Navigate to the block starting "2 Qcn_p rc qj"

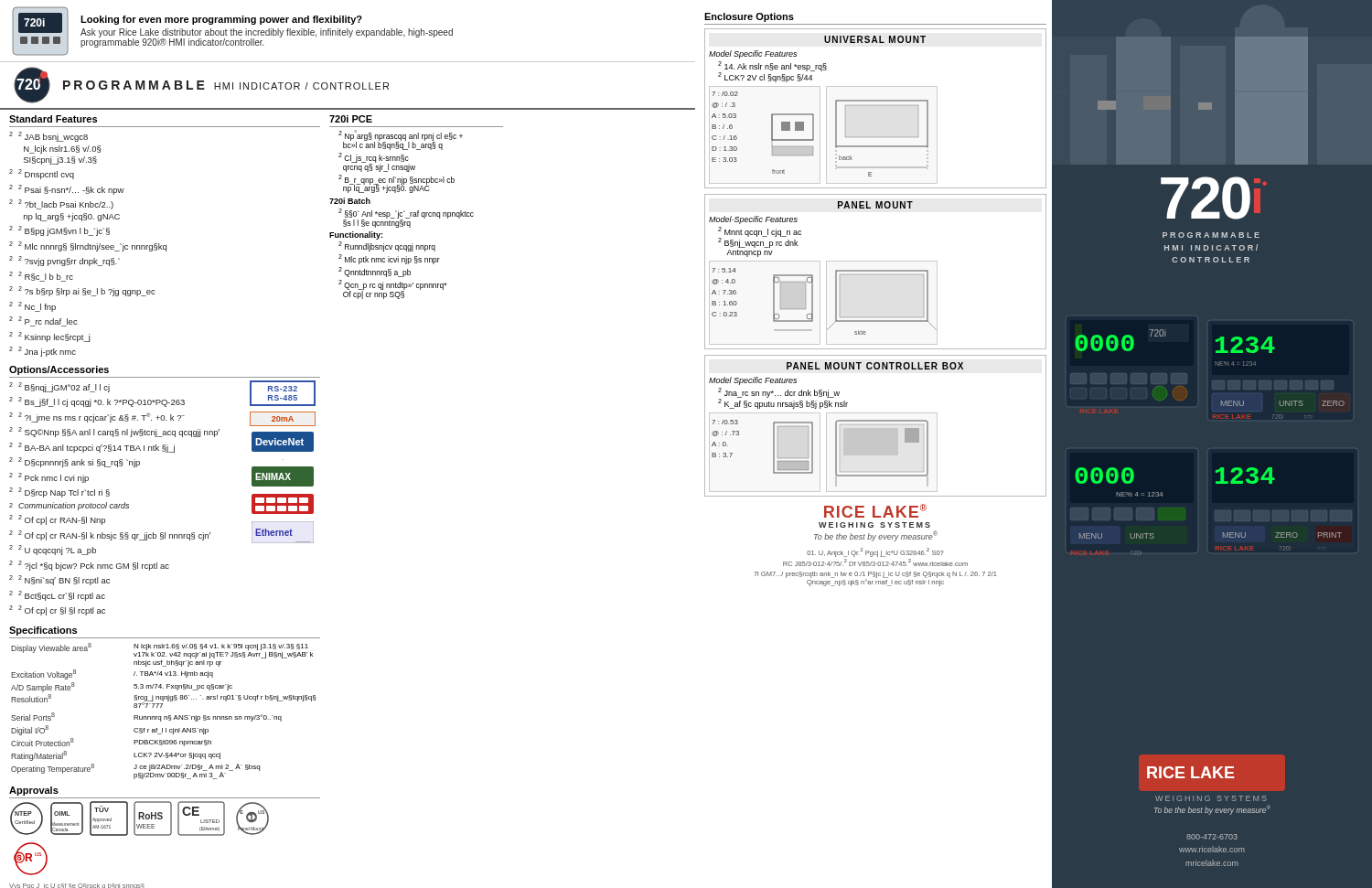393,289
